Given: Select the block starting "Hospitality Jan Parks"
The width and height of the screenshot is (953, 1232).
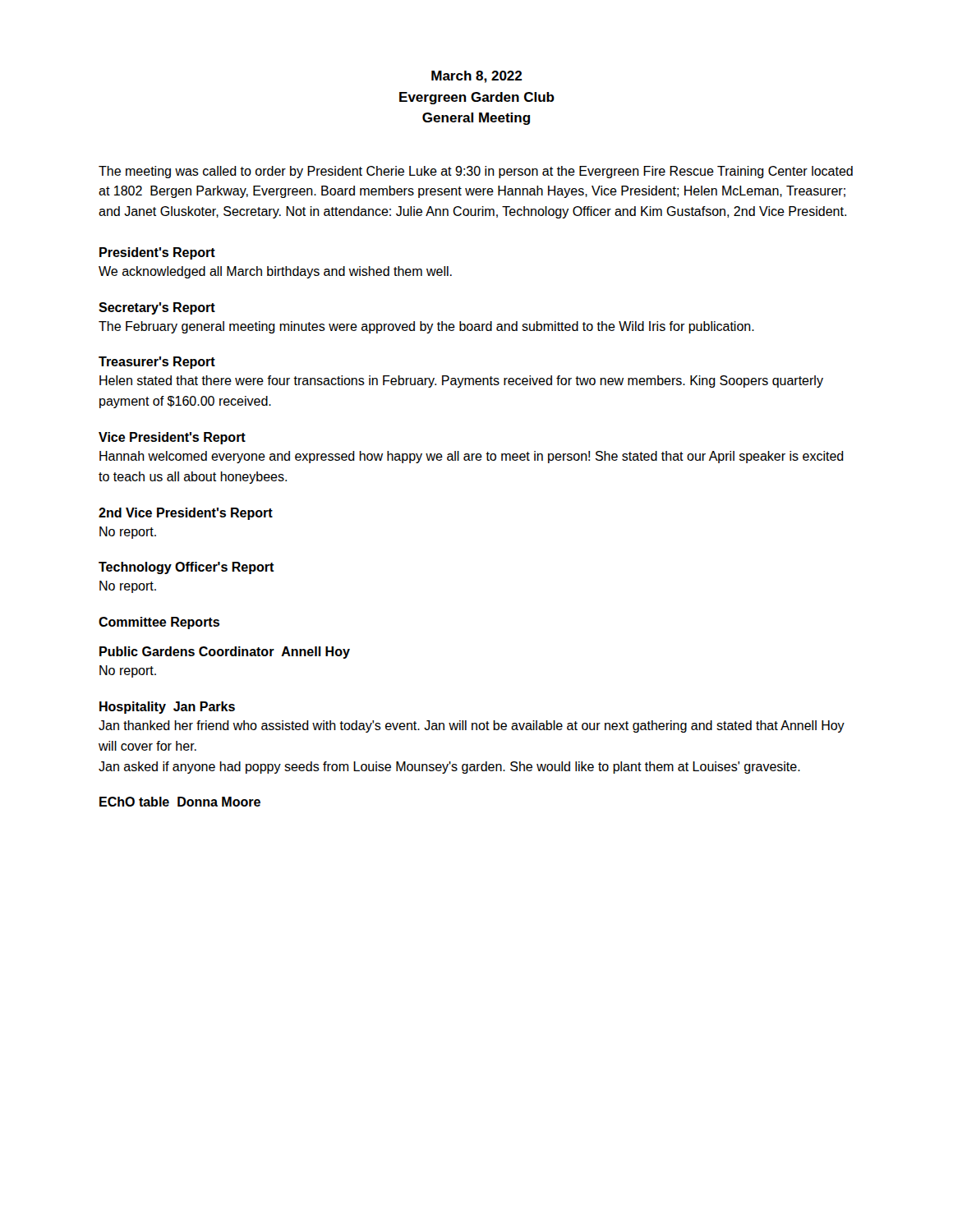Looking at the screenshot, I should tap(167, 707).
